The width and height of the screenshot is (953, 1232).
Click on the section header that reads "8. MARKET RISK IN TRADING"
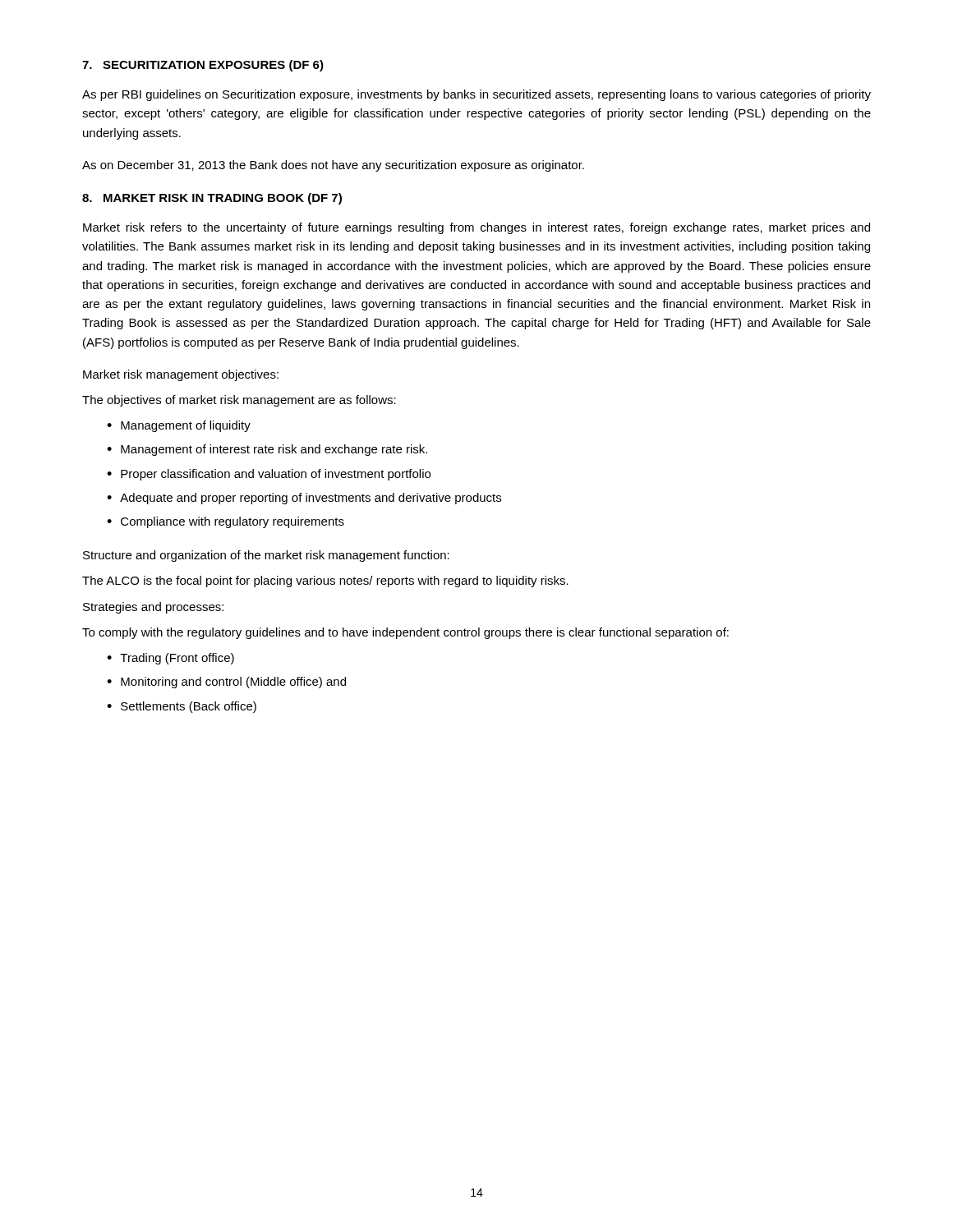click(x=212, y=198)
